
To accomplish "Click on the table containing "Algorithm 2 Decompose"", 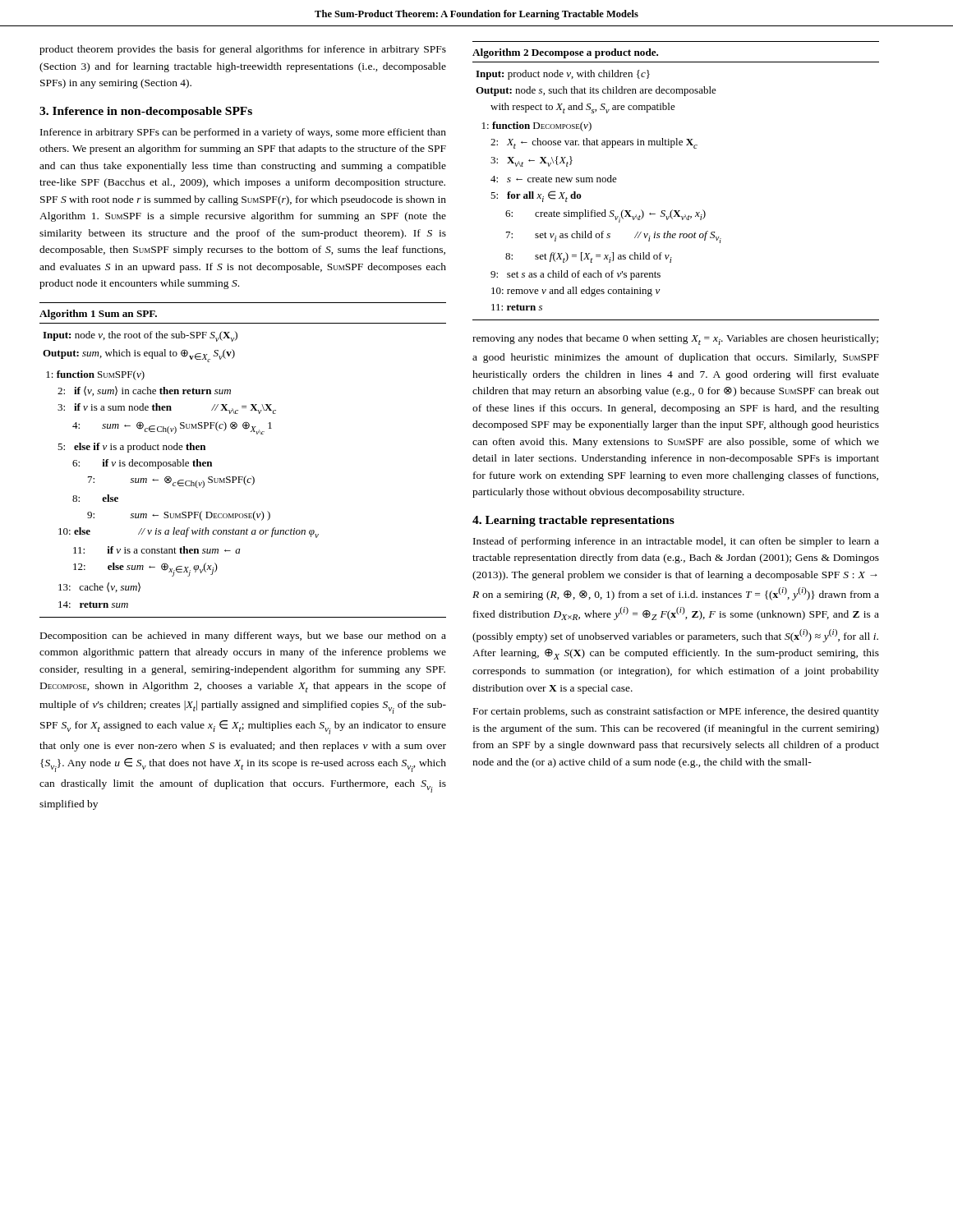I will (676, 181).
